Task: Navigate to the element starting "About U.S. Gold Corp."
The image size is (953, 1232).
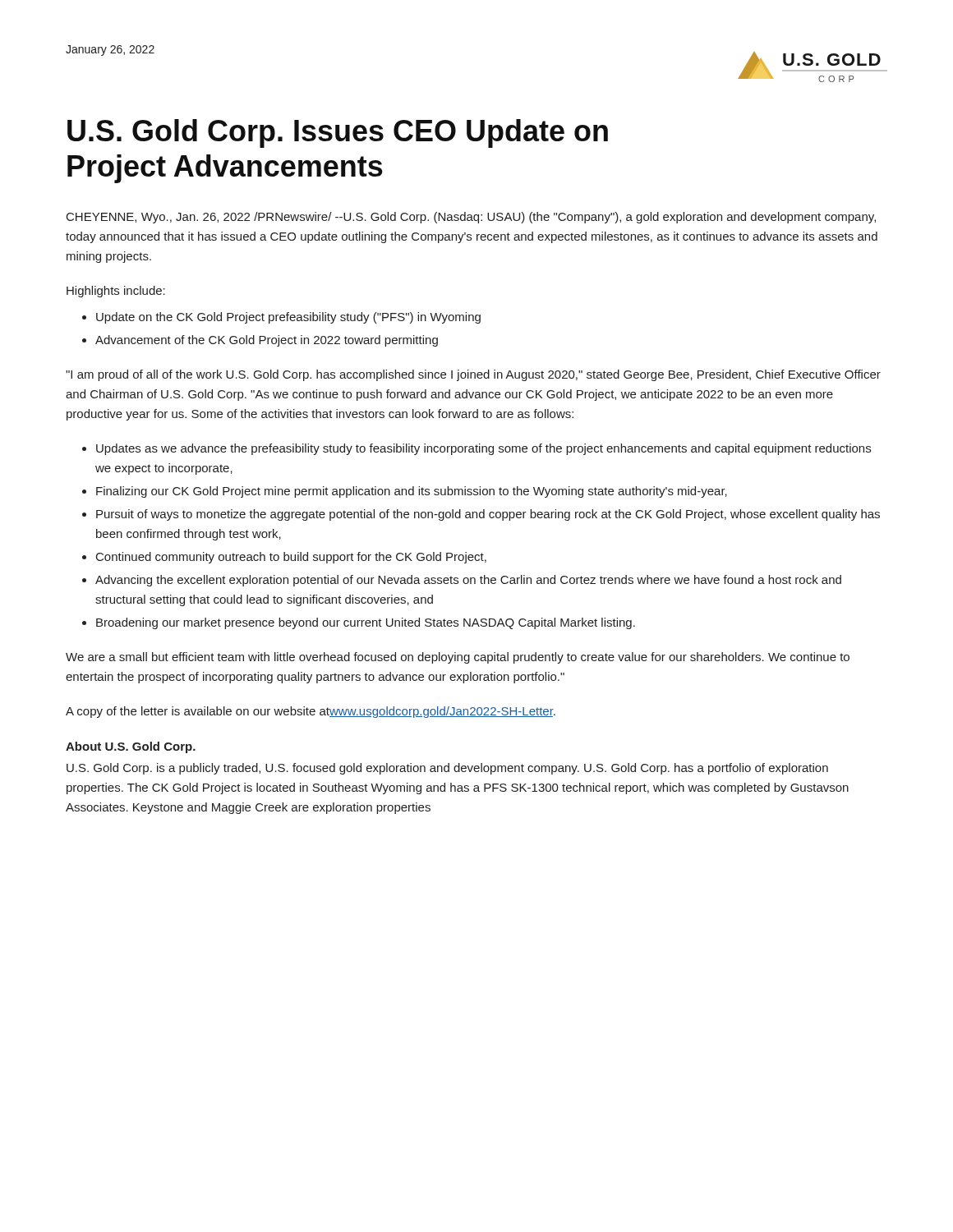Action: tap(131, 746)
